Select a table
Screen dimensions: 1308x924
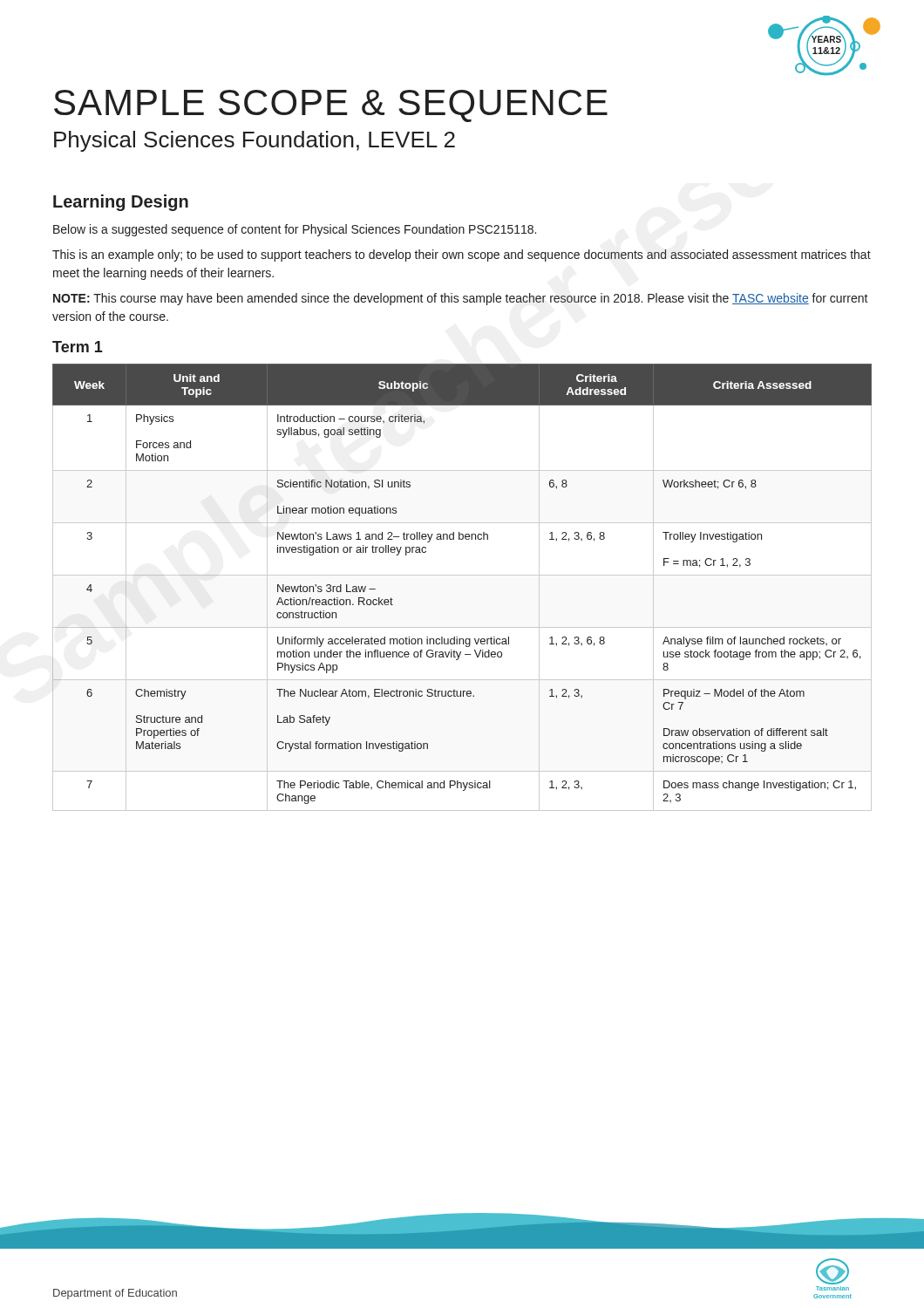pos(462,587)
